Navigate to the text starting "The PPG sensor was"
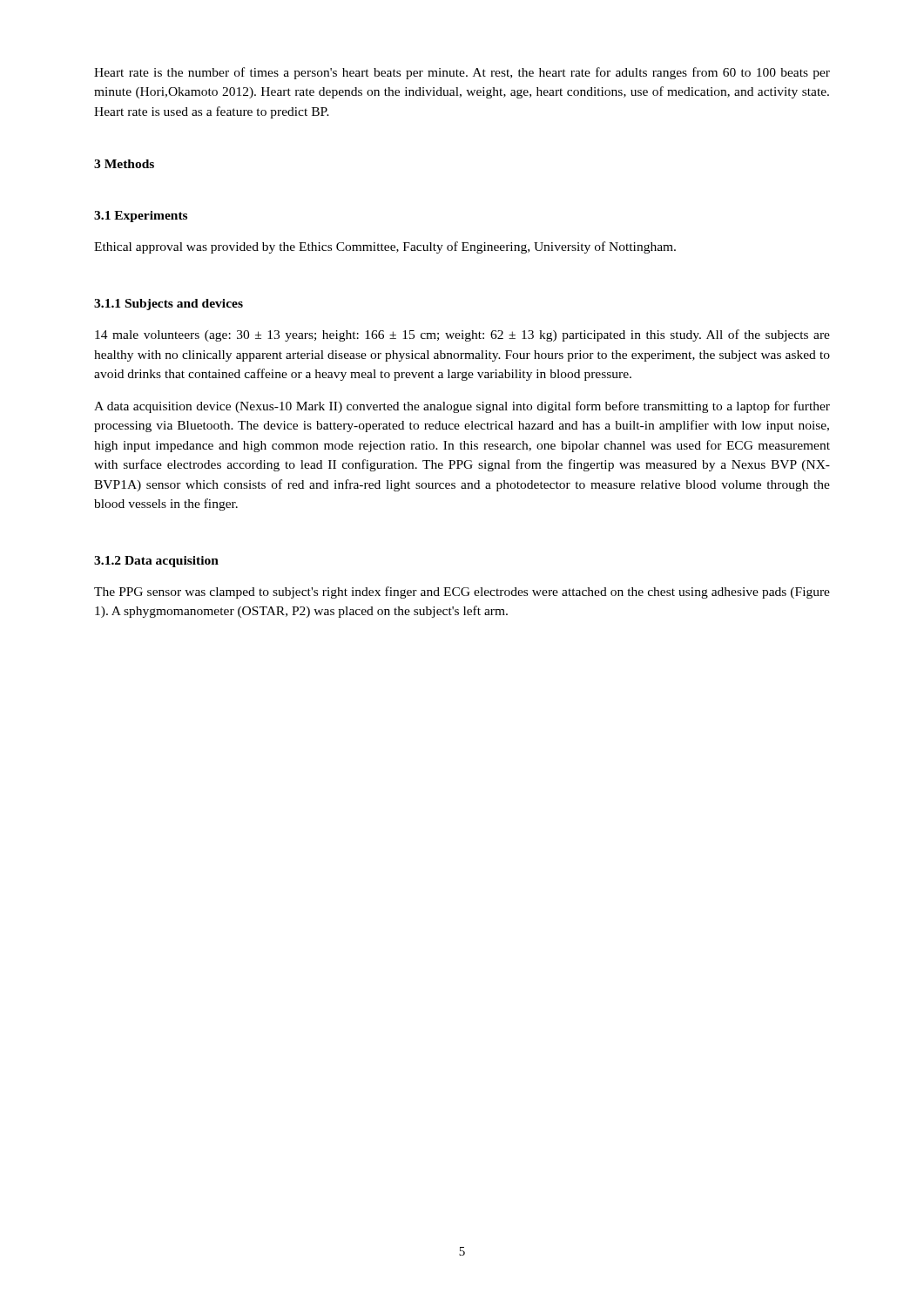 [x=462, y=601]
